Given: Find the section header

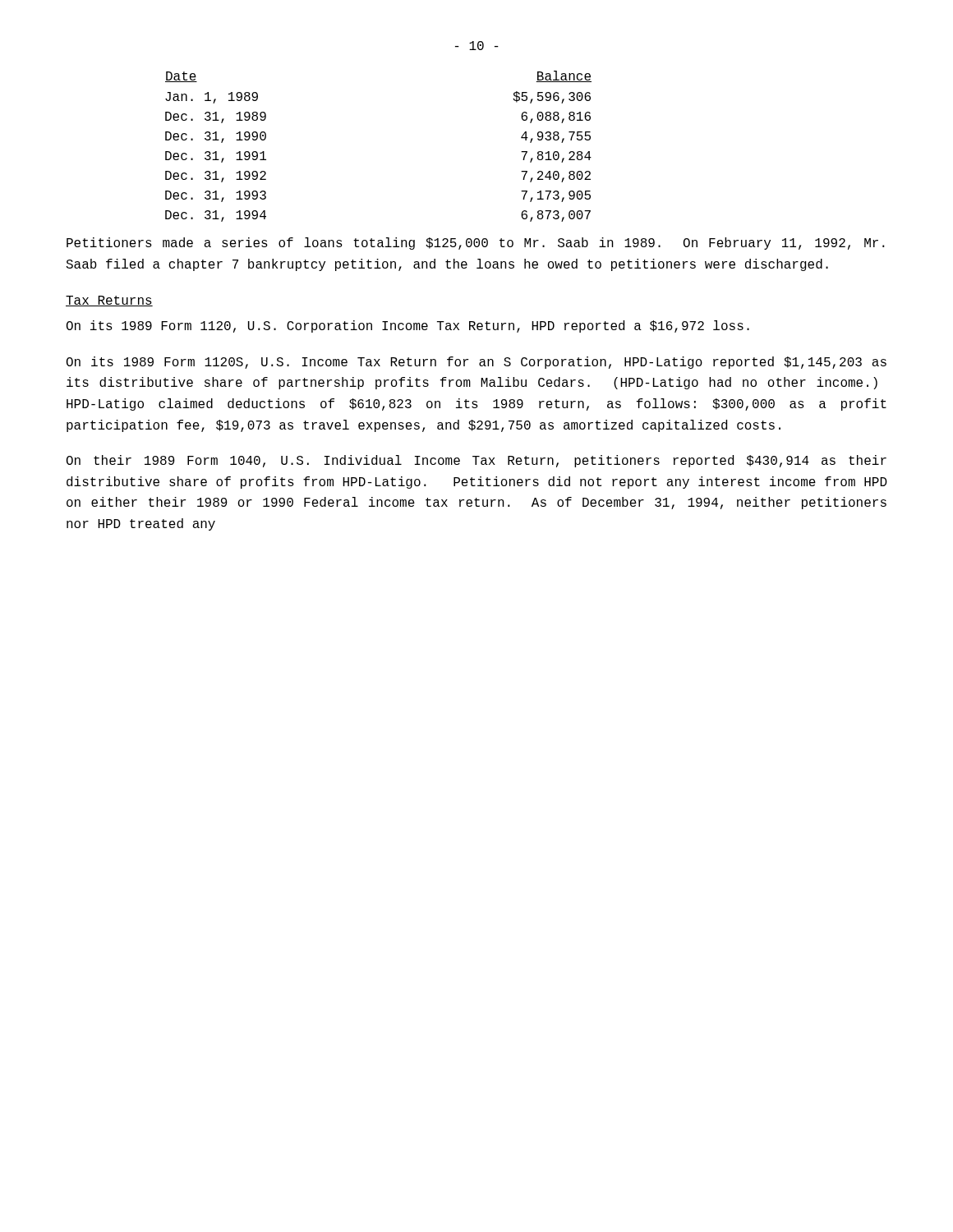Looking at the screenshot, I should (x=109, y=302).
